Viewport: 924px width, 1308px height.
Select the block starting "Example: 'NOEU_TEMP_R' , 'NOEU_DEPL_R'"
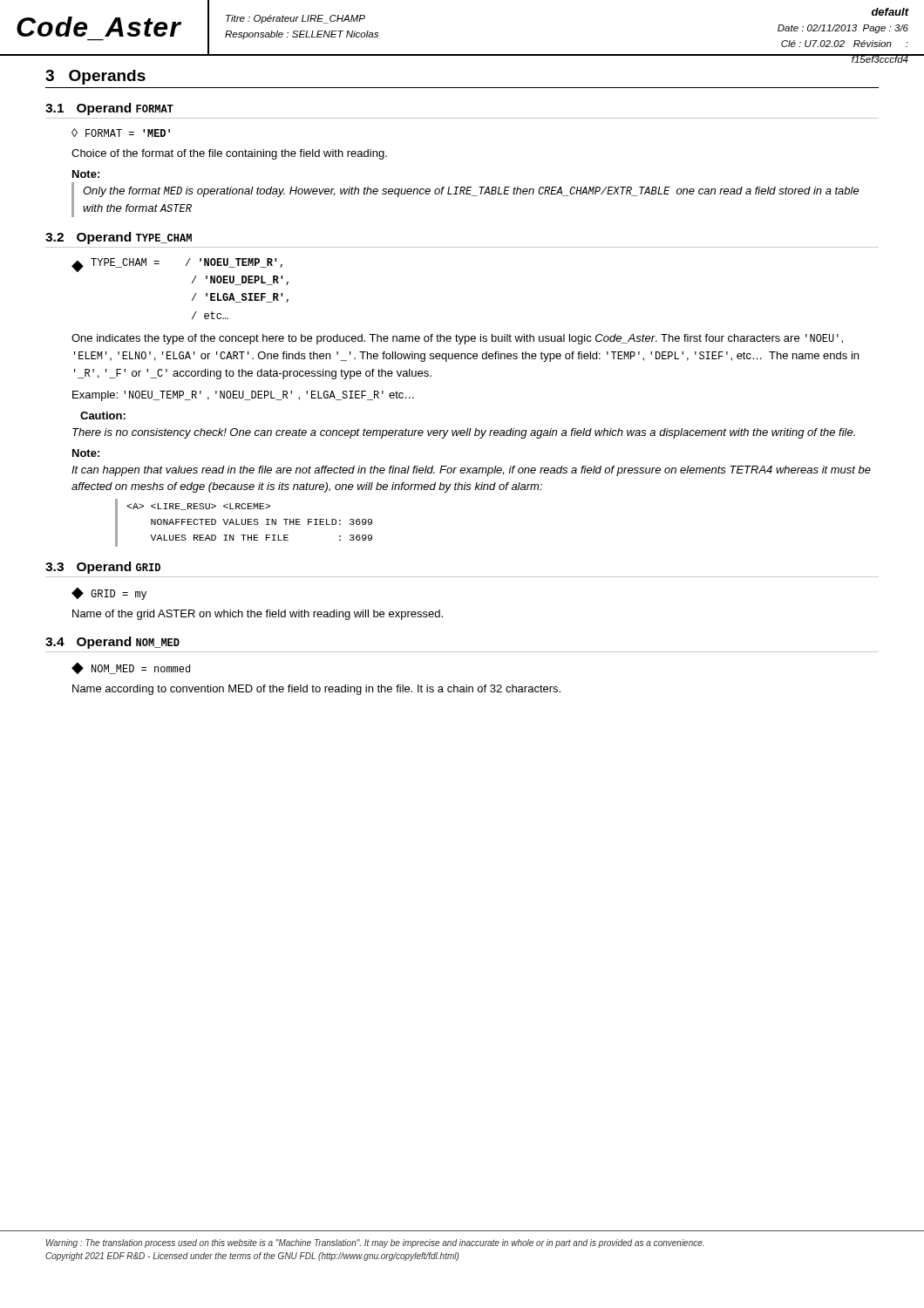(243, 395)
